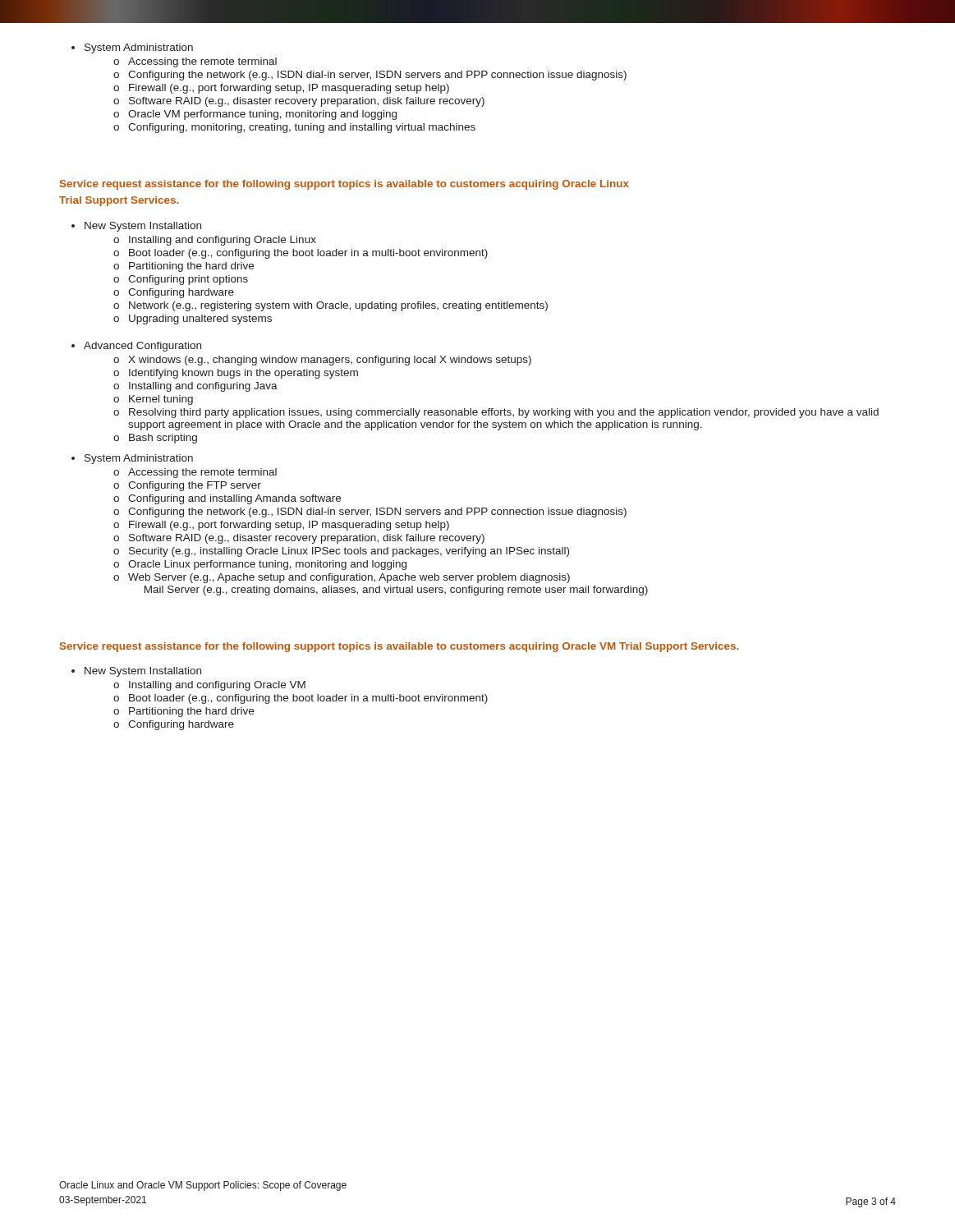The image size is (955, 1232).
Task: Select the region starting "Advanced Configuration X windows (e.g., changing window"
Action: 136,347
